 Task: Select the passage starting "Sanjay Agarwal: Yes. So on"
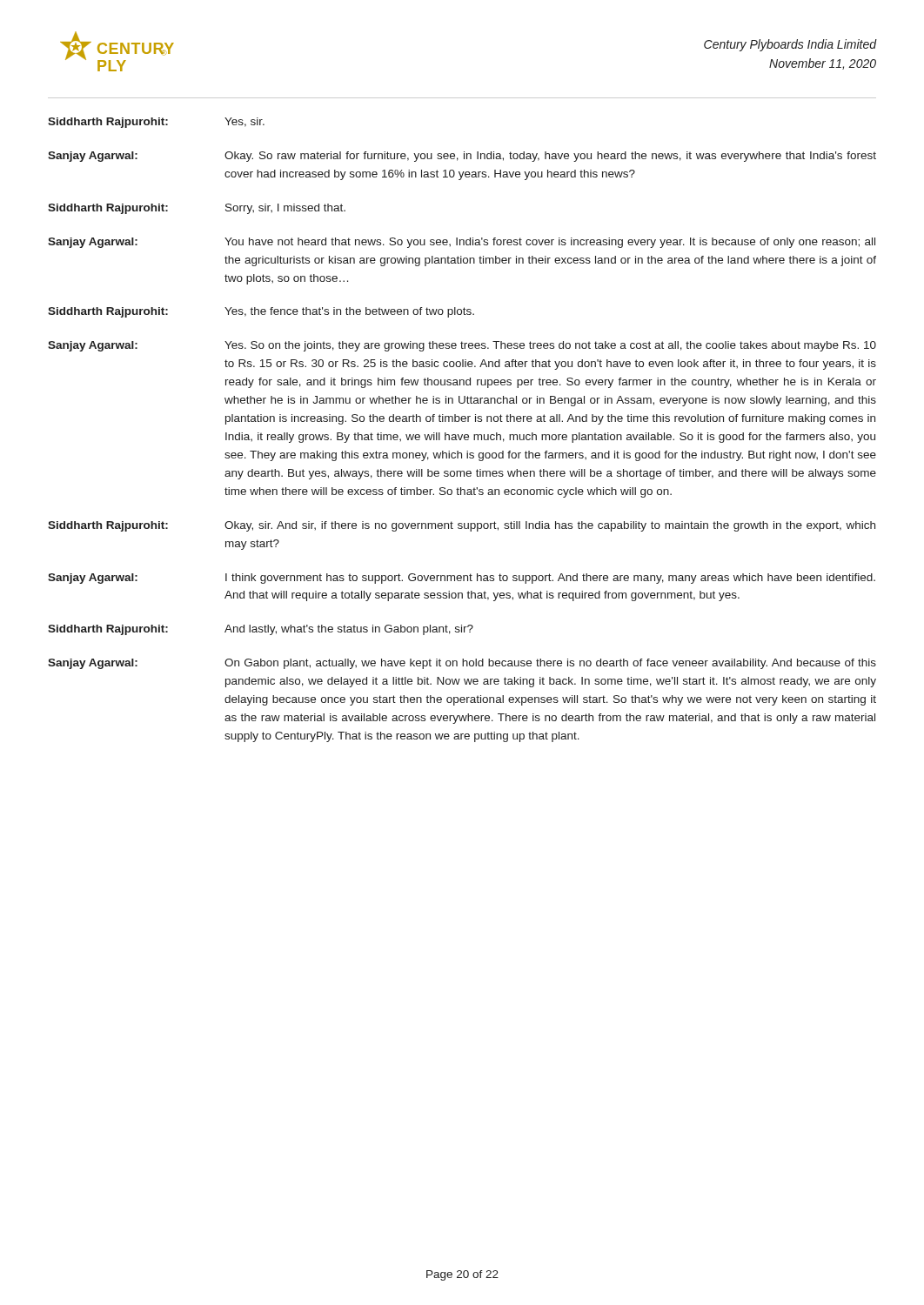click(462, 419)
